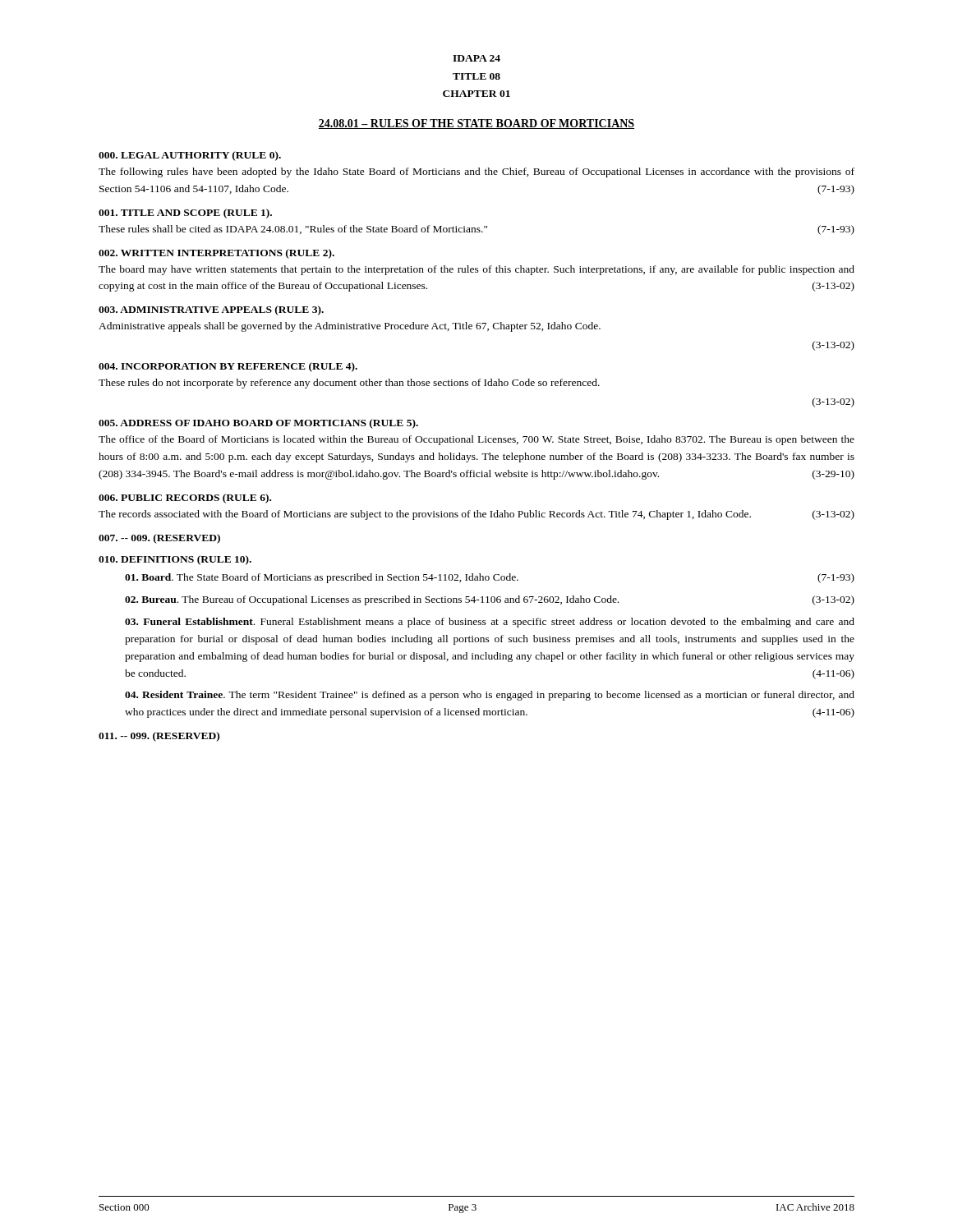Where is the passage that starts "Bureau. The Bureau of Occupational Licenses"?

click(x=490, y=600)
